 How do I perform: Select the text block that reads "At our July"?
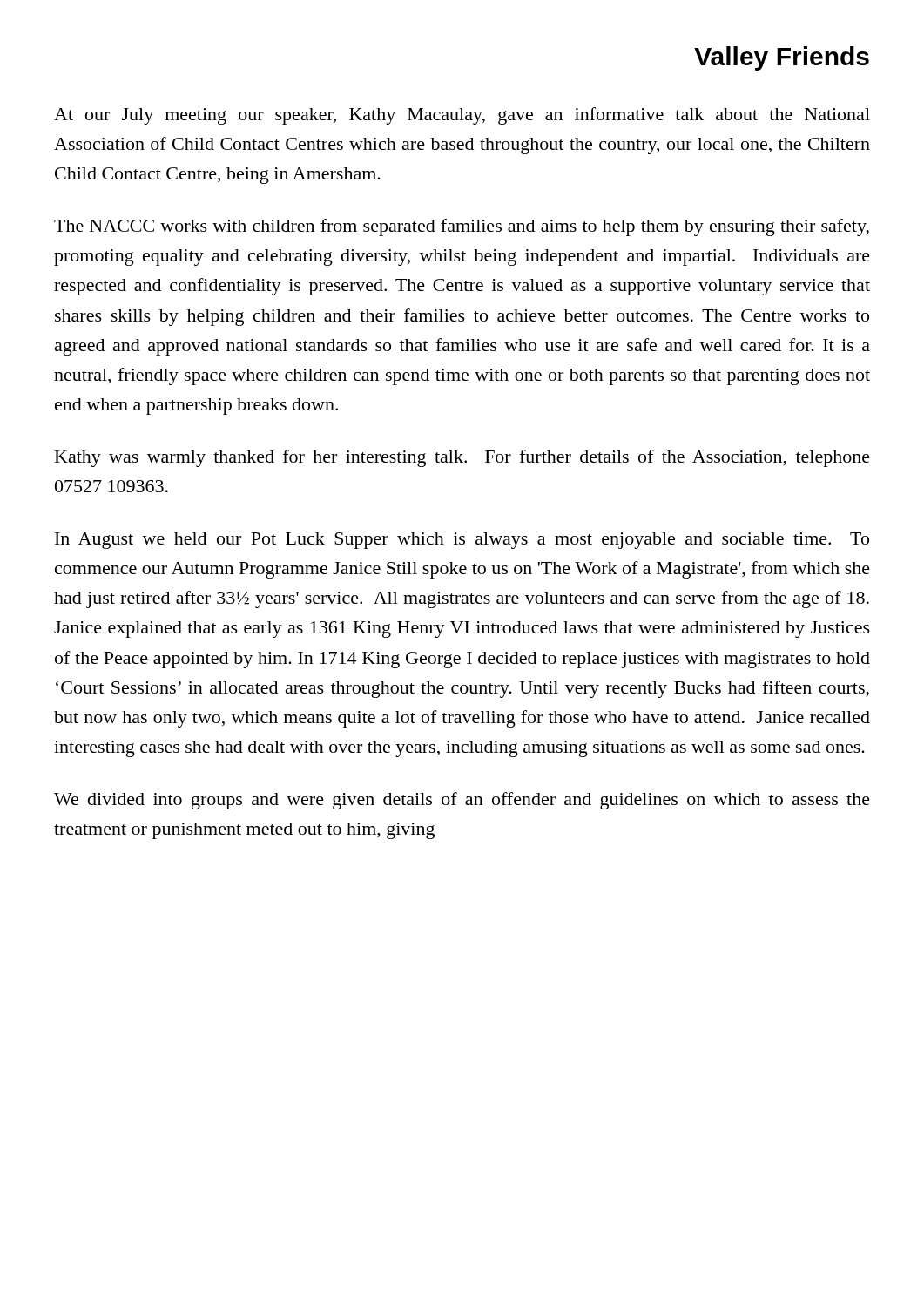point(462,143)
